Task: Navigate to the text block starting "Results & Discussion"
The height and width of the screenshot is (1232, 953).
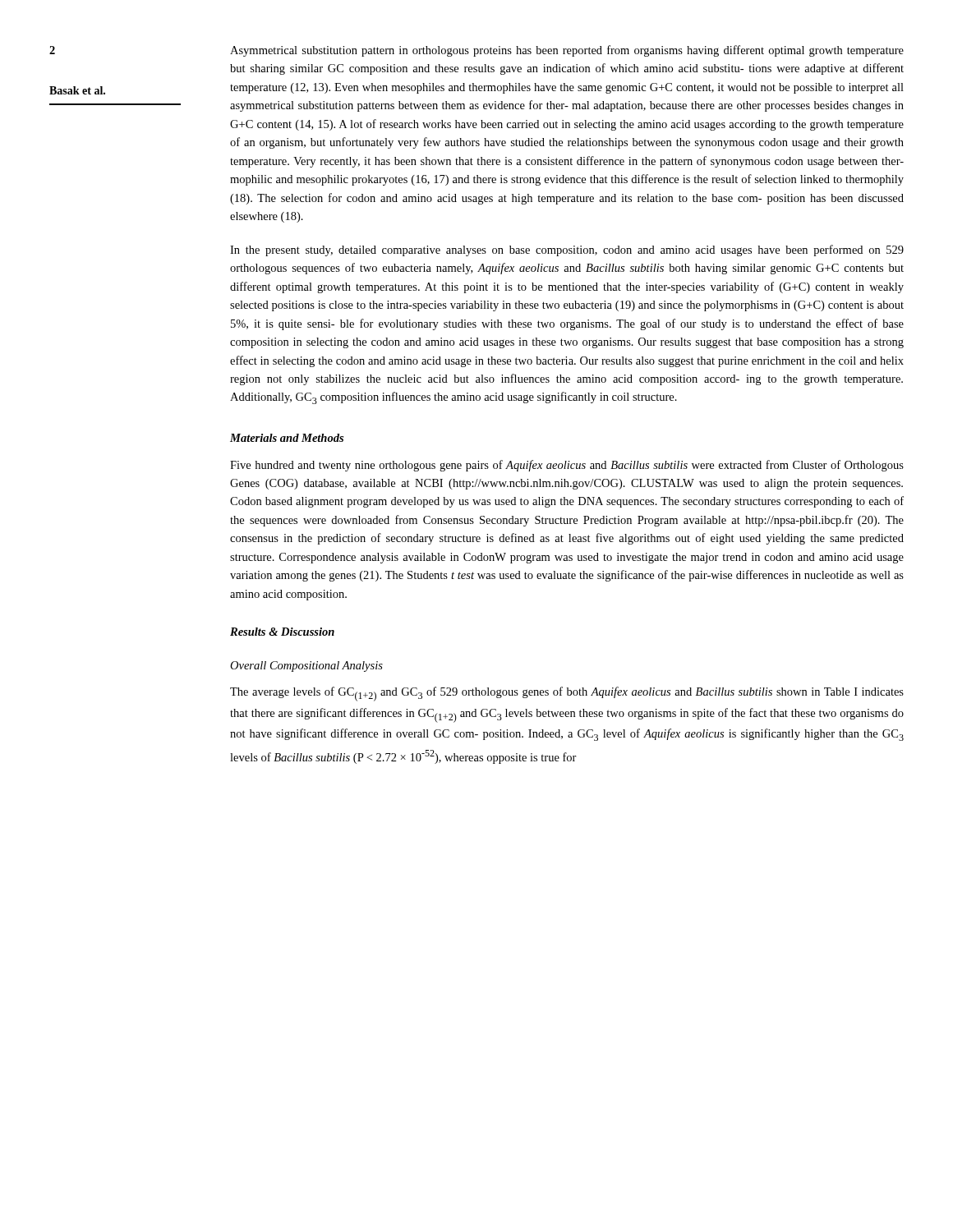Action: pyautogui.click(x=282, y=632)
